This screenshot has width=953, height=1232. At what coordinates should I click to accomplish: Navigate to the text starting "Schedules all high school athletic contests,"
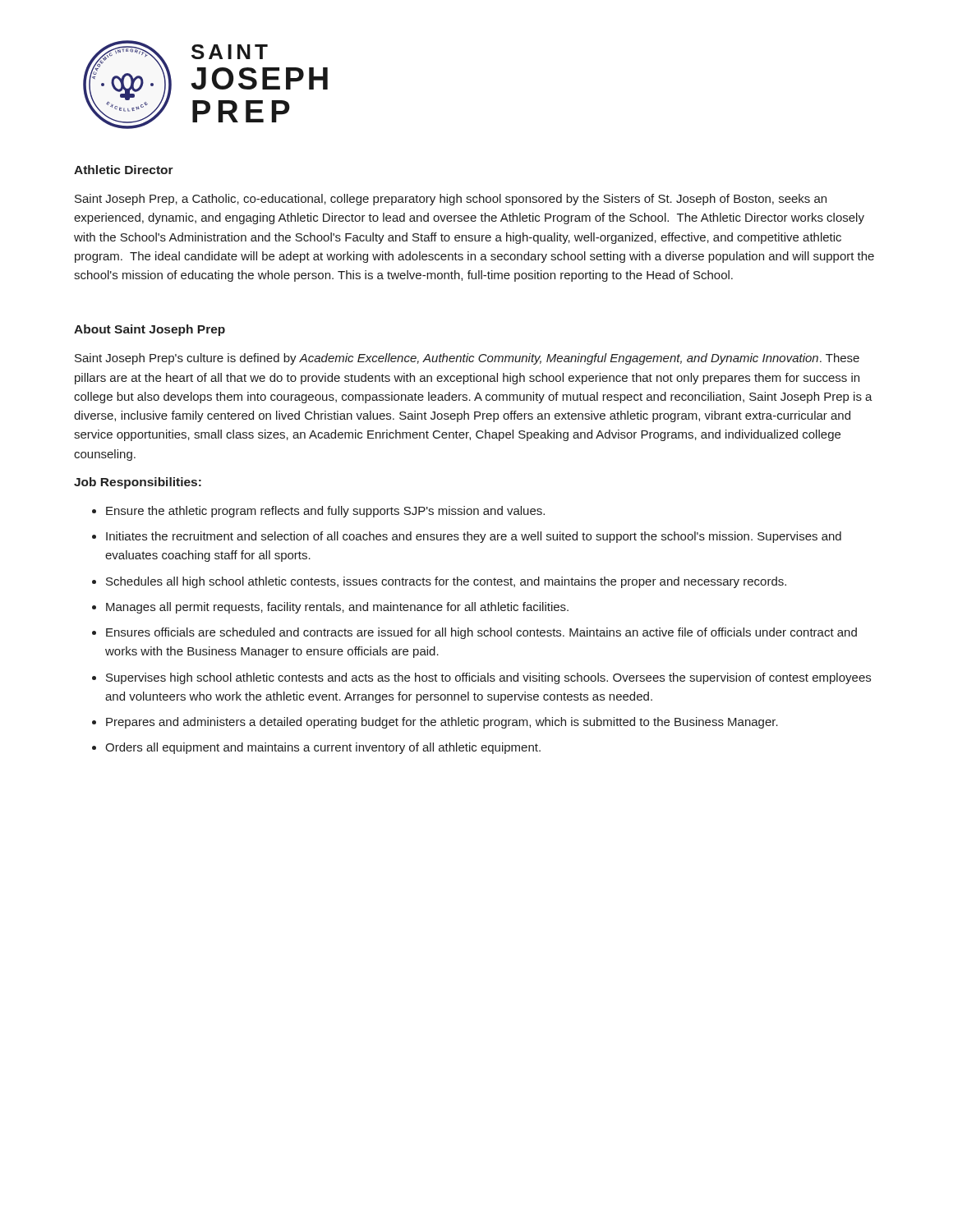(446, 581)
